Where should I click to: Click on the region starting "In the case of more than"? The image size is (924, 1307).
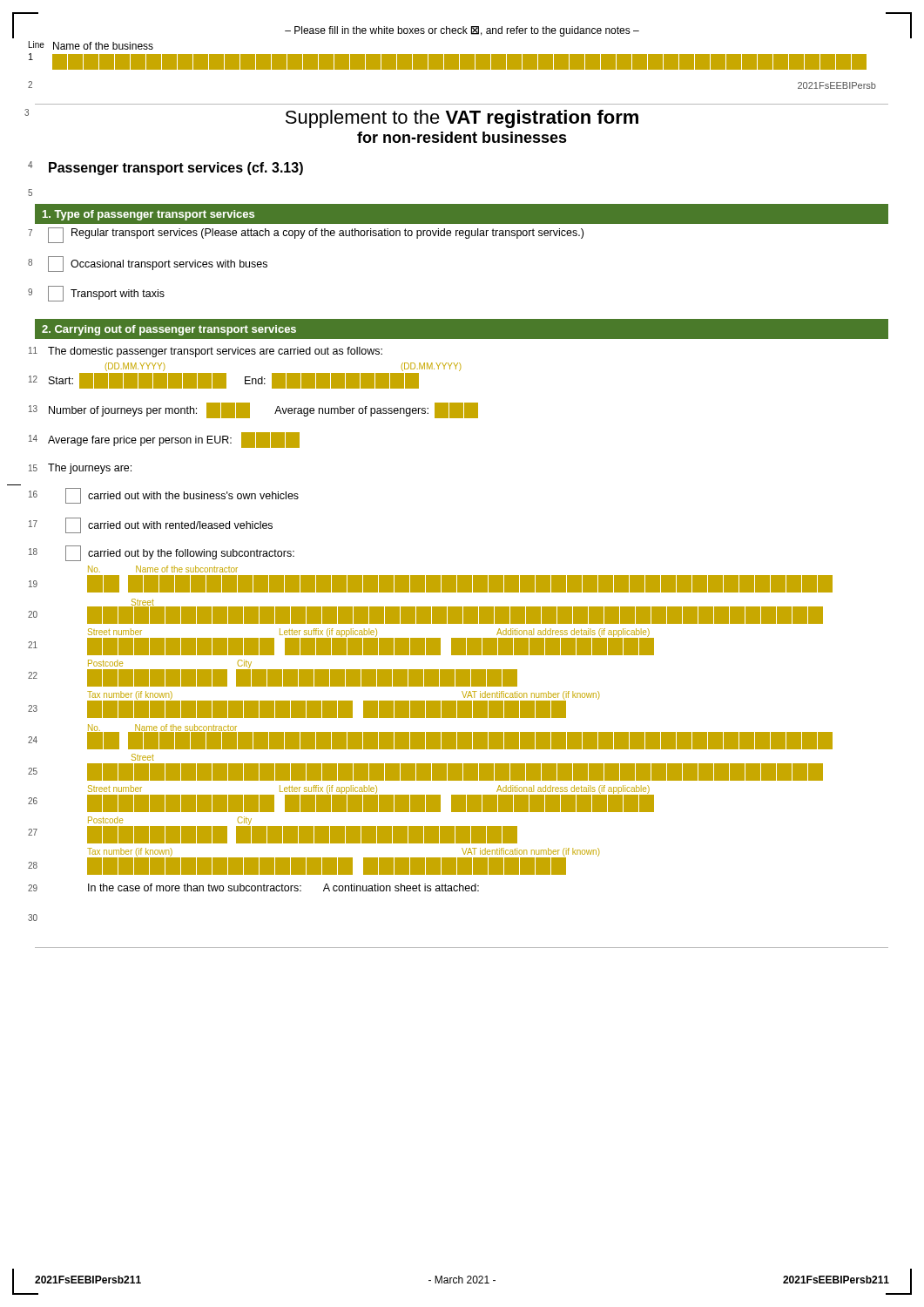point(283,888)
